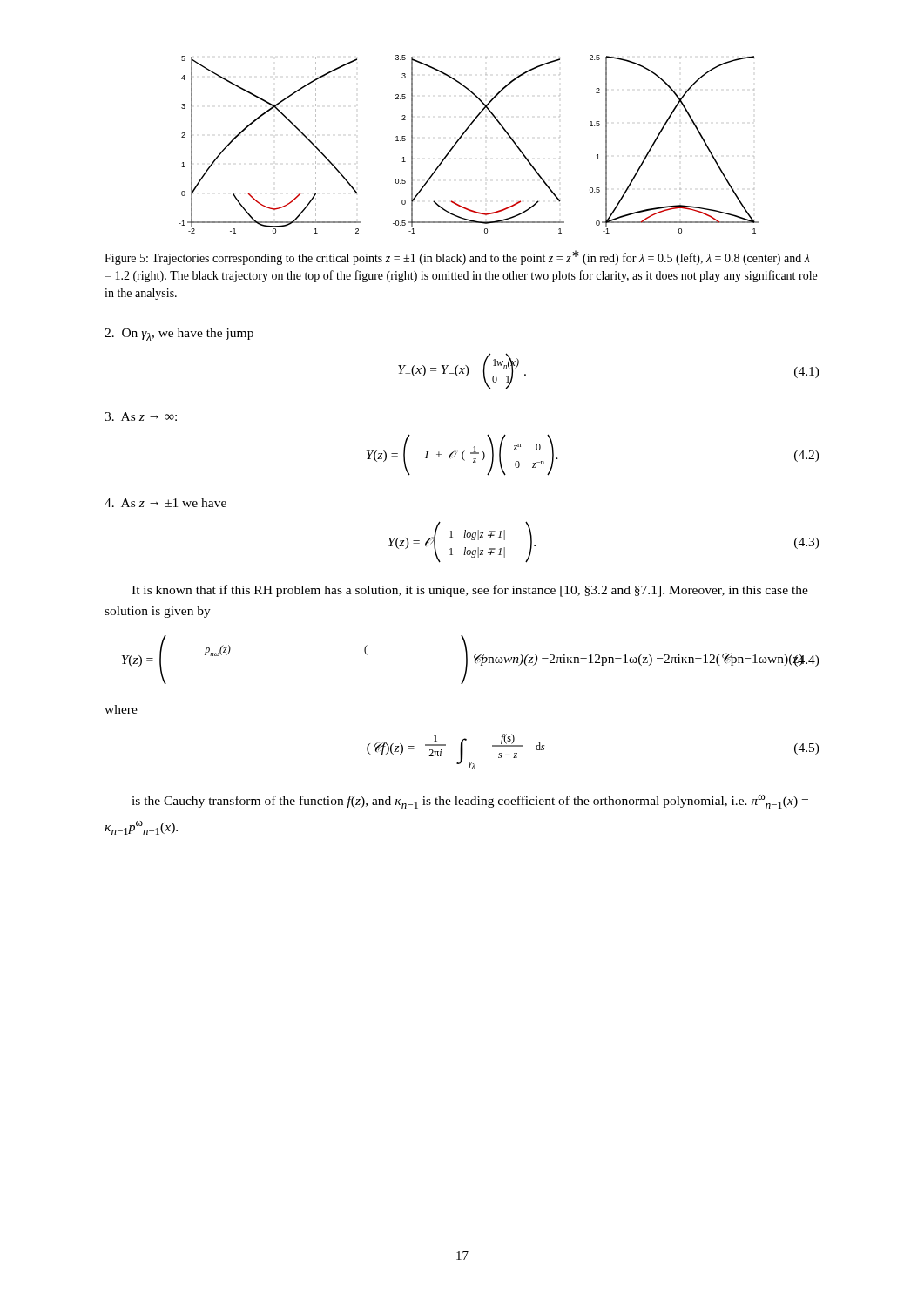Point to the block starting "(𝒞f)(z) = 1 2πi"

(461, 751)
